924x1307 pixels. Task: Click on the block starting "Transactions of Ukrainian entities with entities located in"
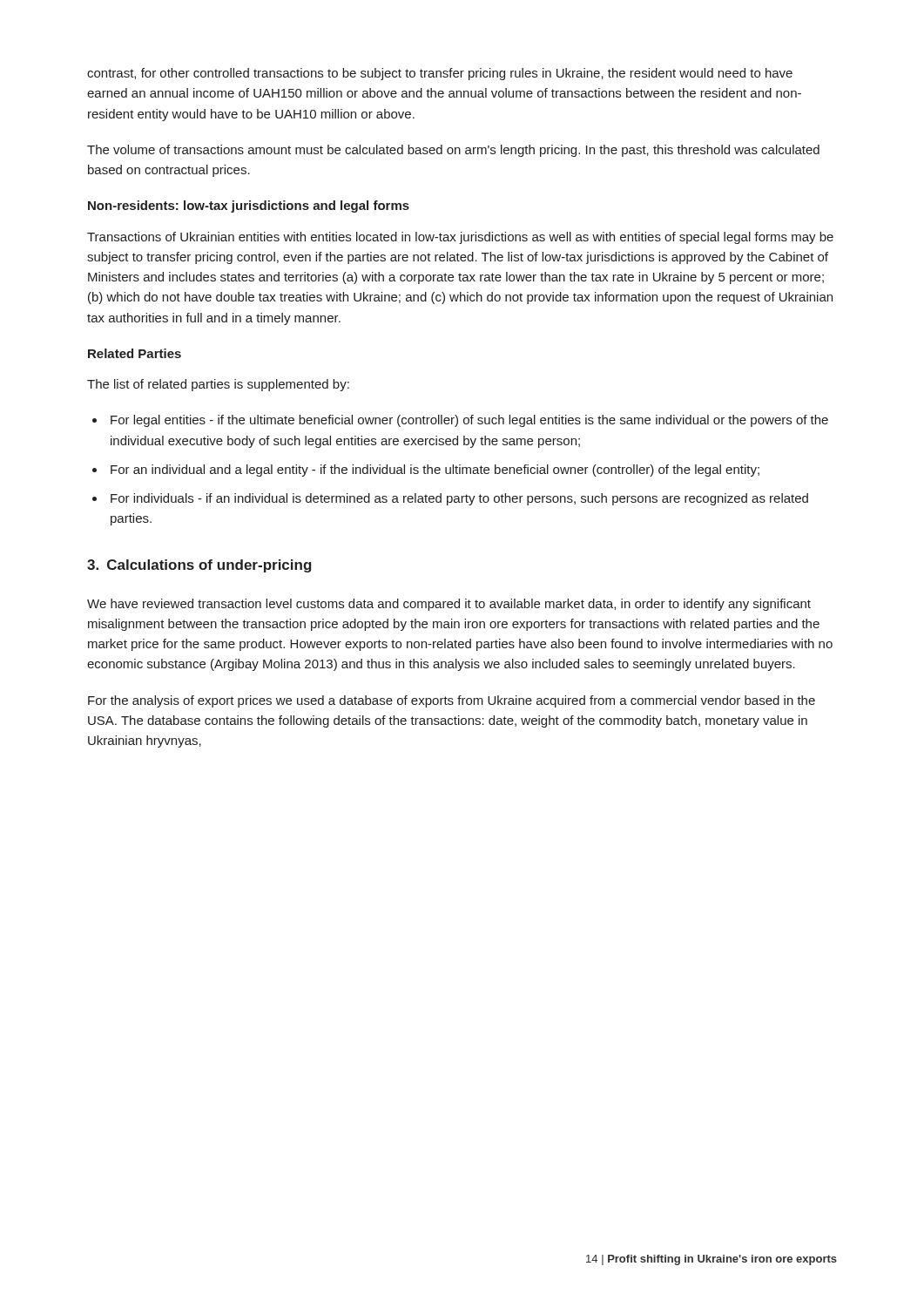click(462, 277)
